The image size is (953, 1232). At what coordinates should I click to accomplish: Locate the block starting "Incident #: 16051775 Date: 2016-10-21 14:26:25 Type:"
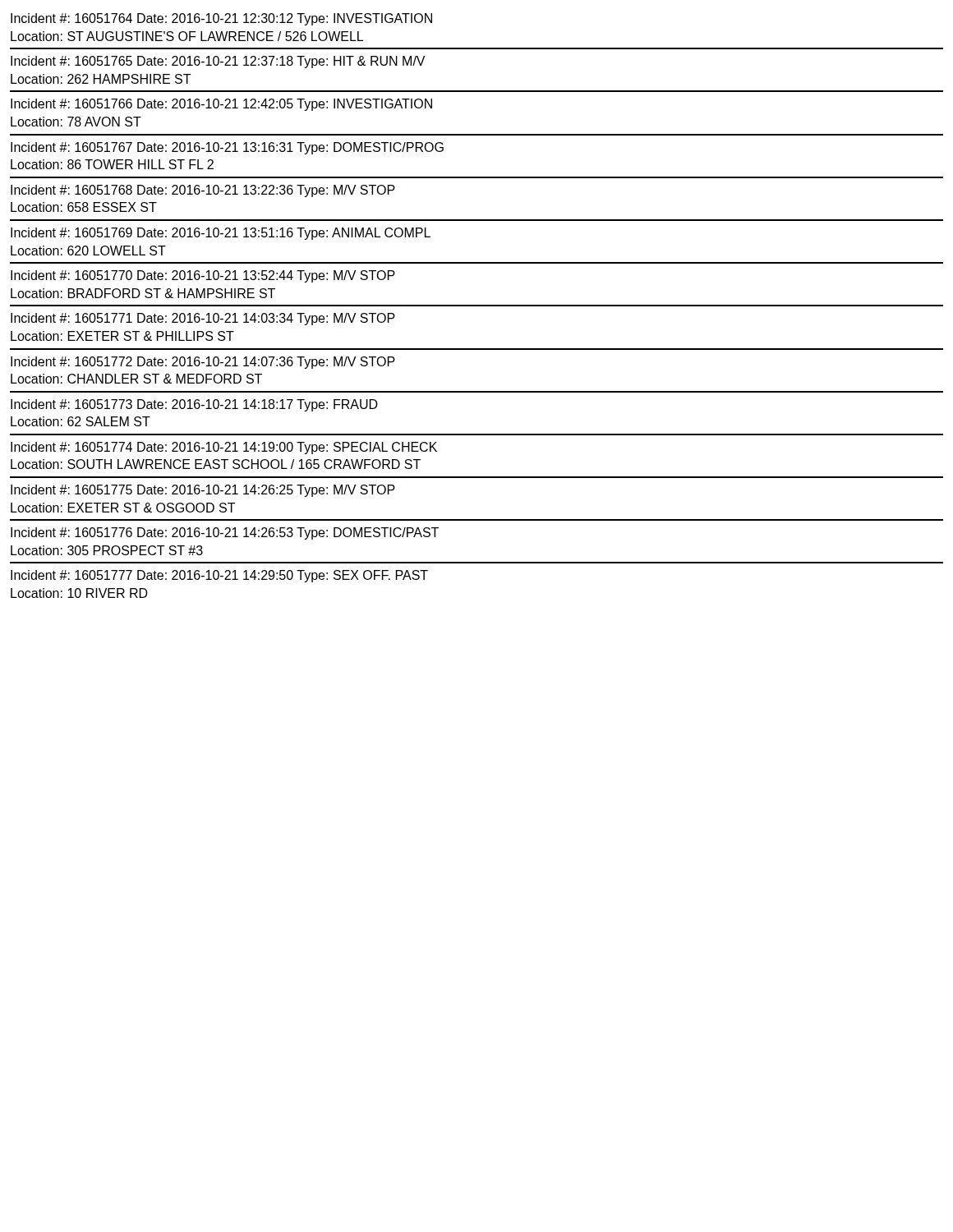pyautogui.click(x=203, y=491)
